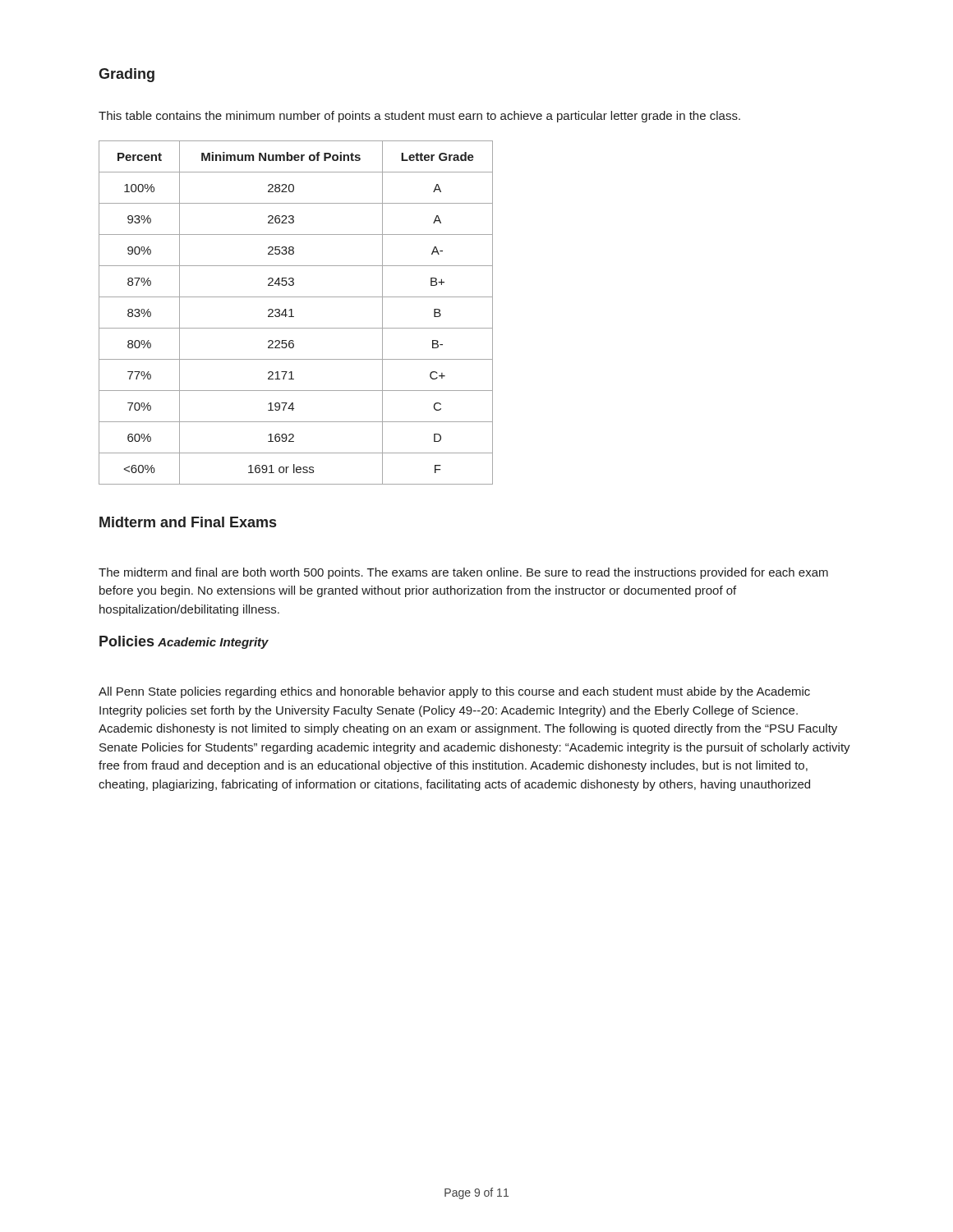Image resolution: width=953 pixels, height=1232 pixels.
Task: Find the block on this page that starts "This table contains the minimum number of"
Action: tap(476, 116)
